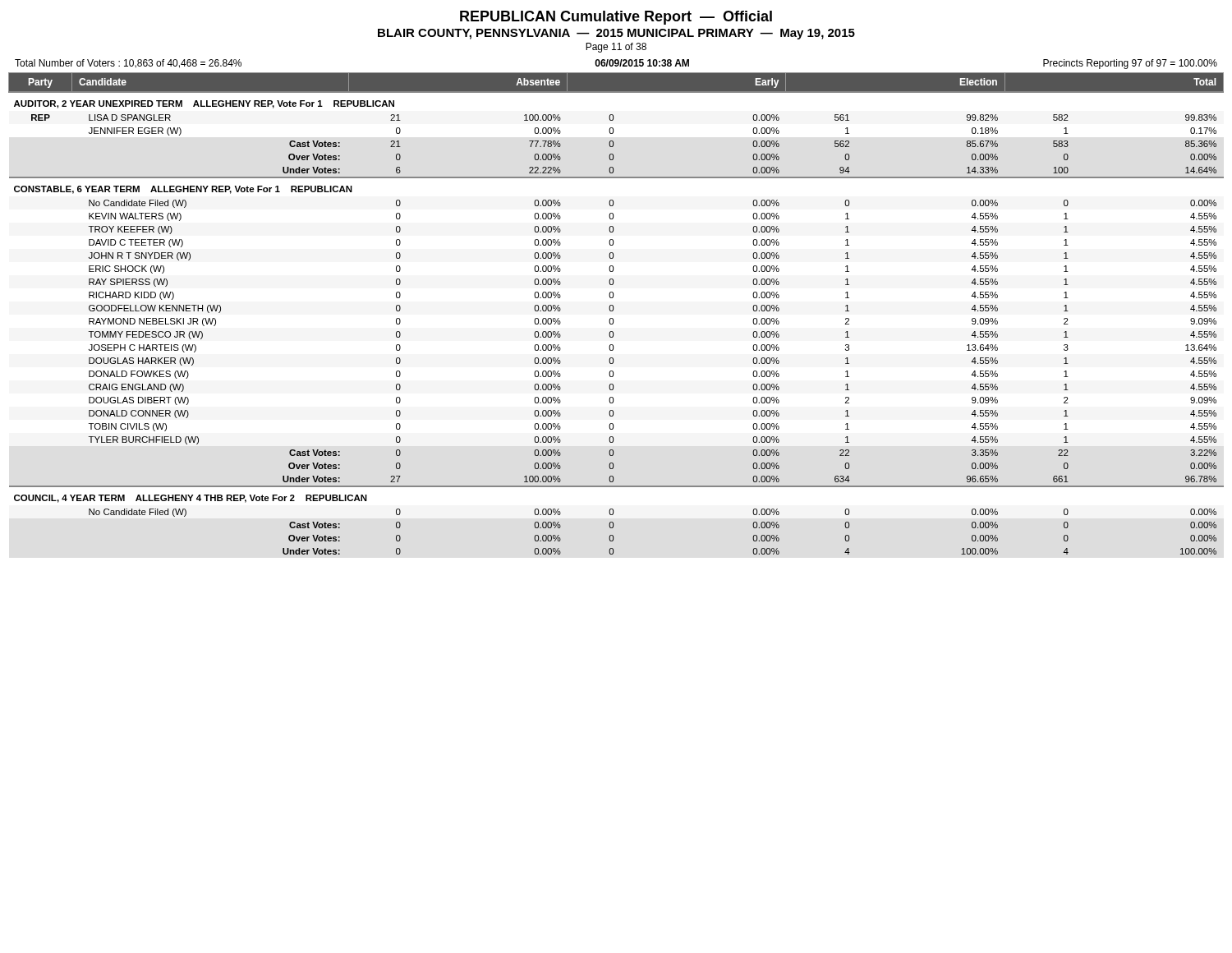Select the table that reads "AUDITOR, 2 YEAR"
The height and width of the screenshot is (953, 1232).
[x=616, y=315]
